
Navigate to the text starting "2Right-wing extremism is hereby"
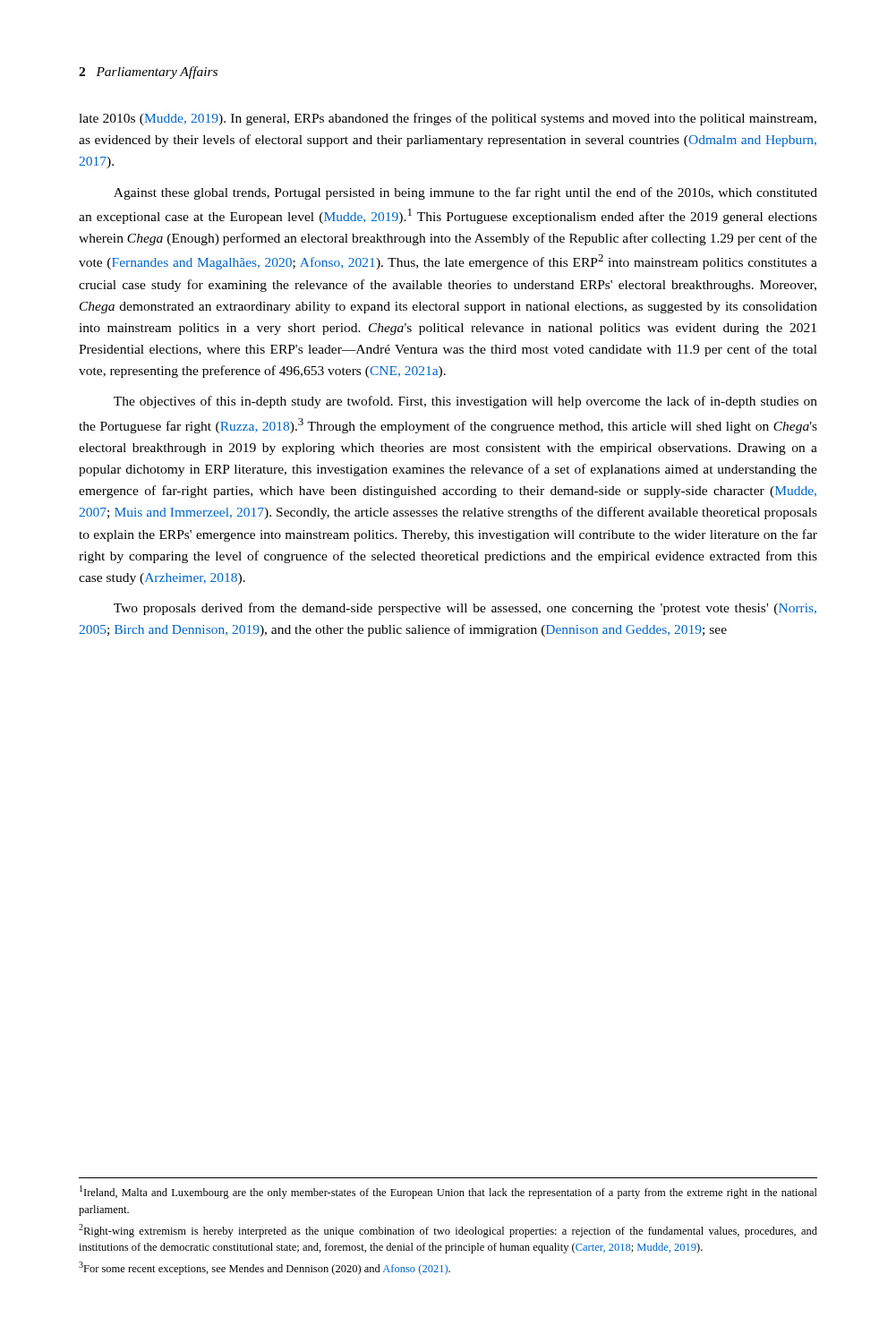pyautogui.click(x=448, y=1238)
